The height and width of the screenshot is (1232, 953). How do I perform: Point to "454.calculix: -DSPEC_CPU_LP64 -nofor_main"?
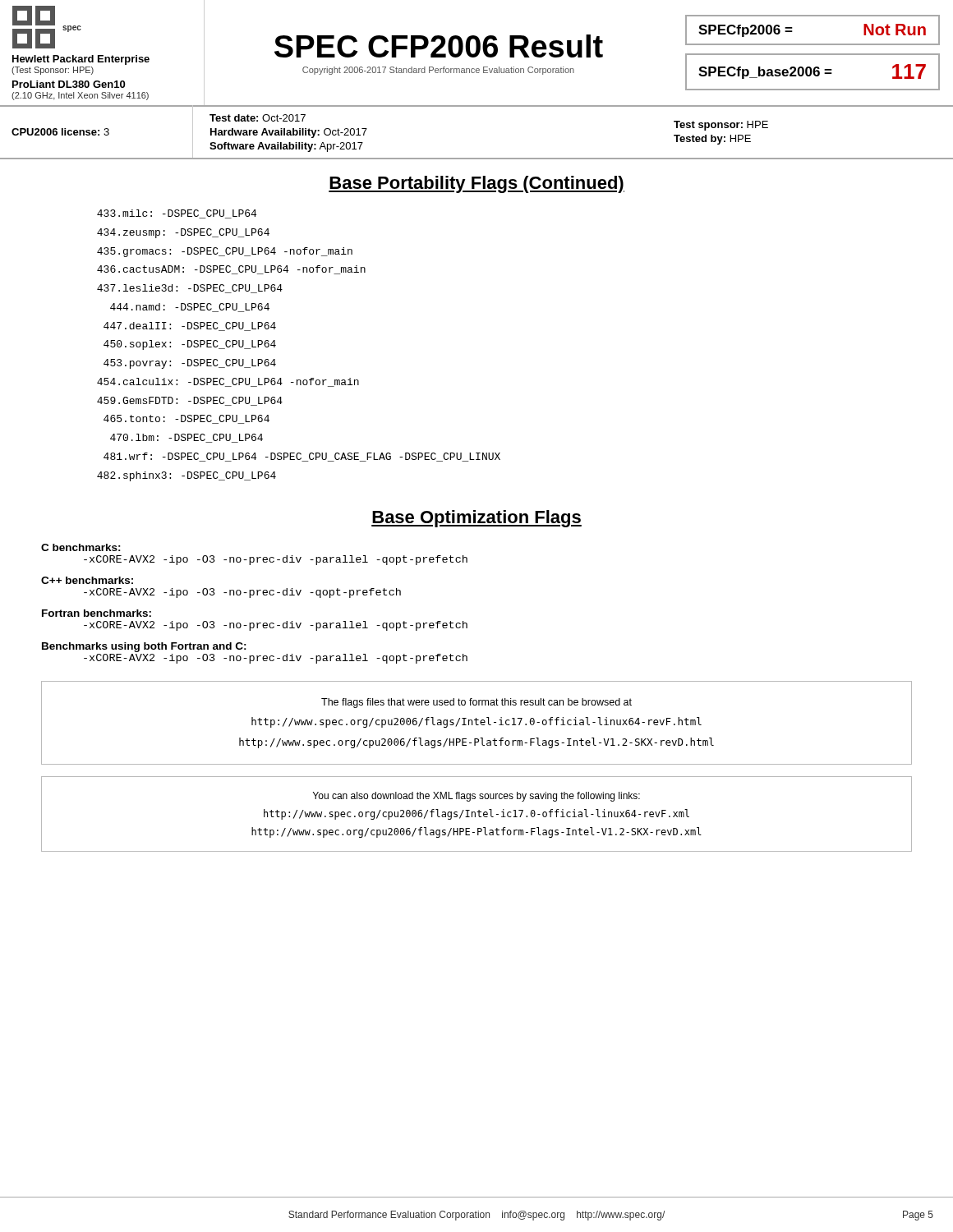(225, 382)
